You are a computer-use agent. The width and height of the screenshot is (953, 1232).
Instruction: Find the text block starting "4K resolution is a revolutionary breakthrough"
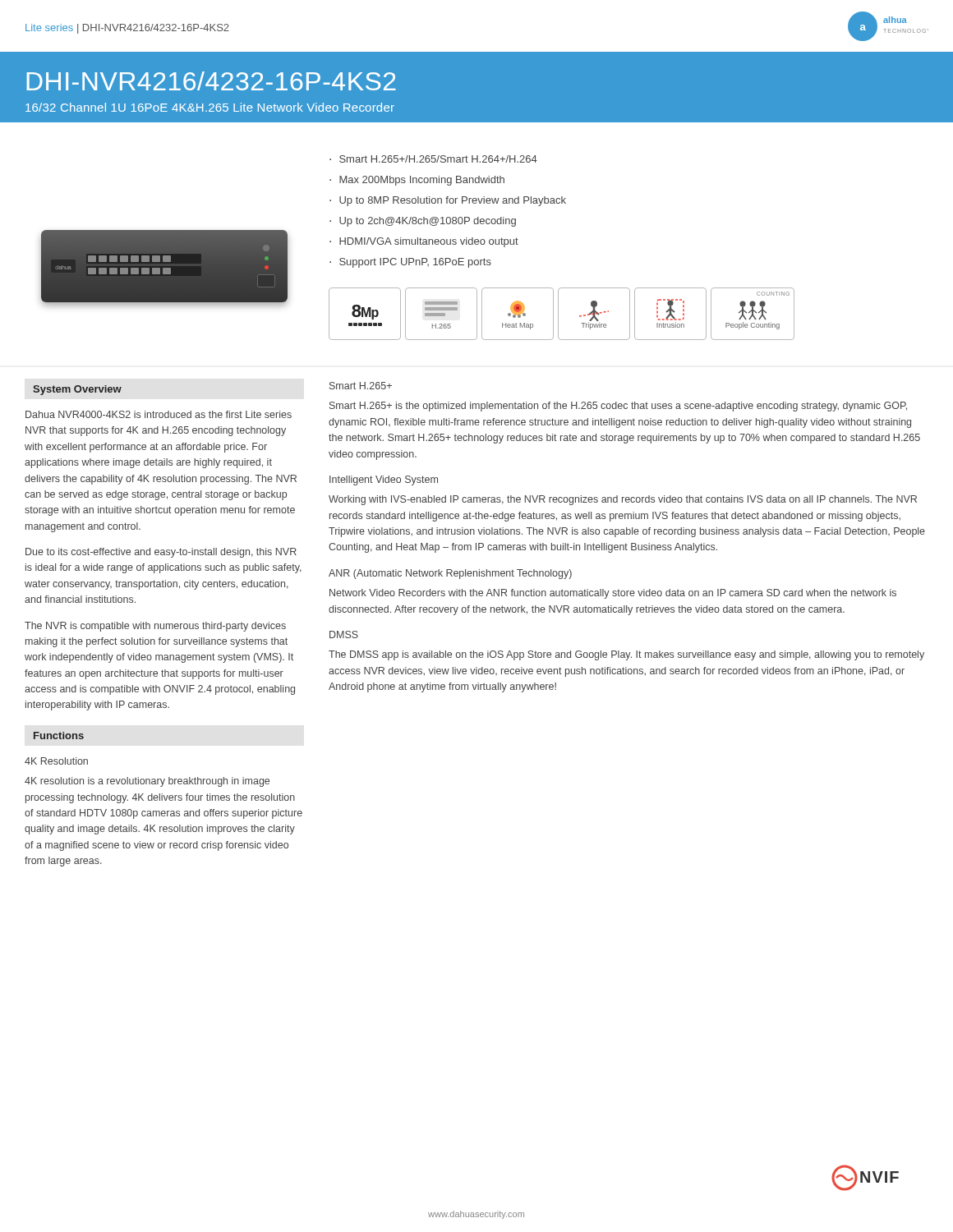coord(164,821)
